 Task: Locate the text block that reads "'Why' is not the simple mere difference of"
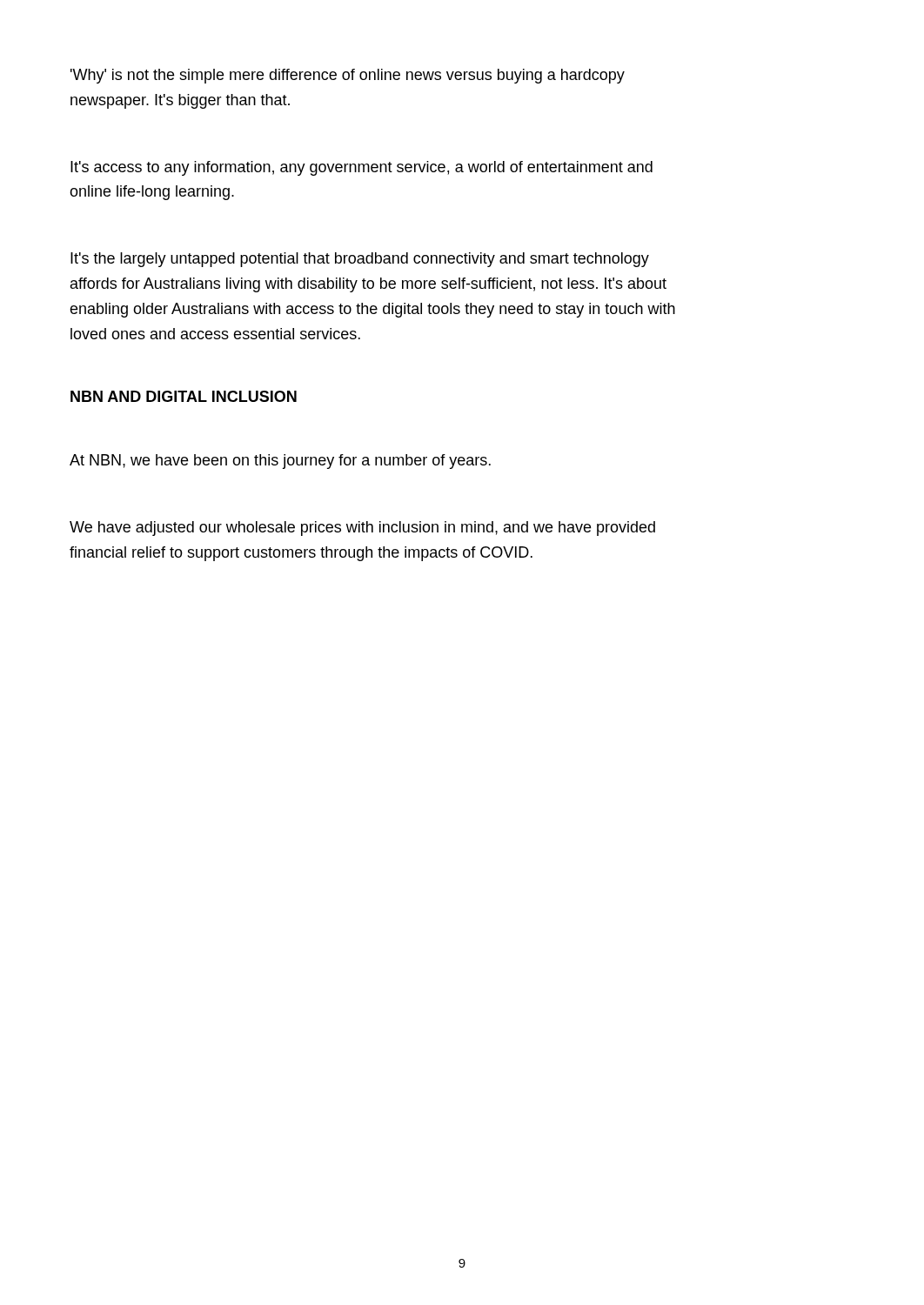coord(347,87)
